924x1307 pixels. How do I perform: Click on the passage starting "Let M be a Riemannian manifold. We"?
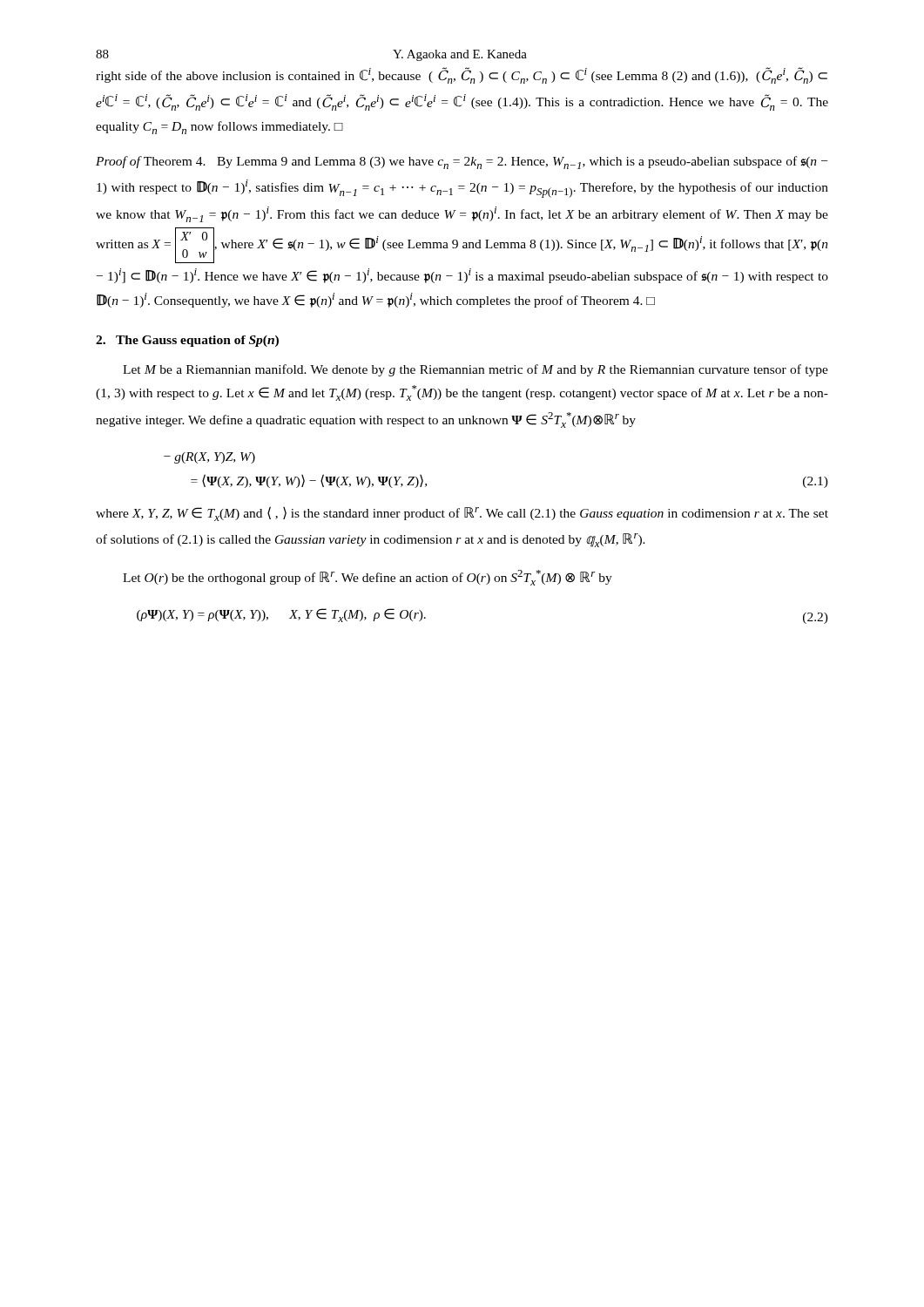click(x=462, y=396)
